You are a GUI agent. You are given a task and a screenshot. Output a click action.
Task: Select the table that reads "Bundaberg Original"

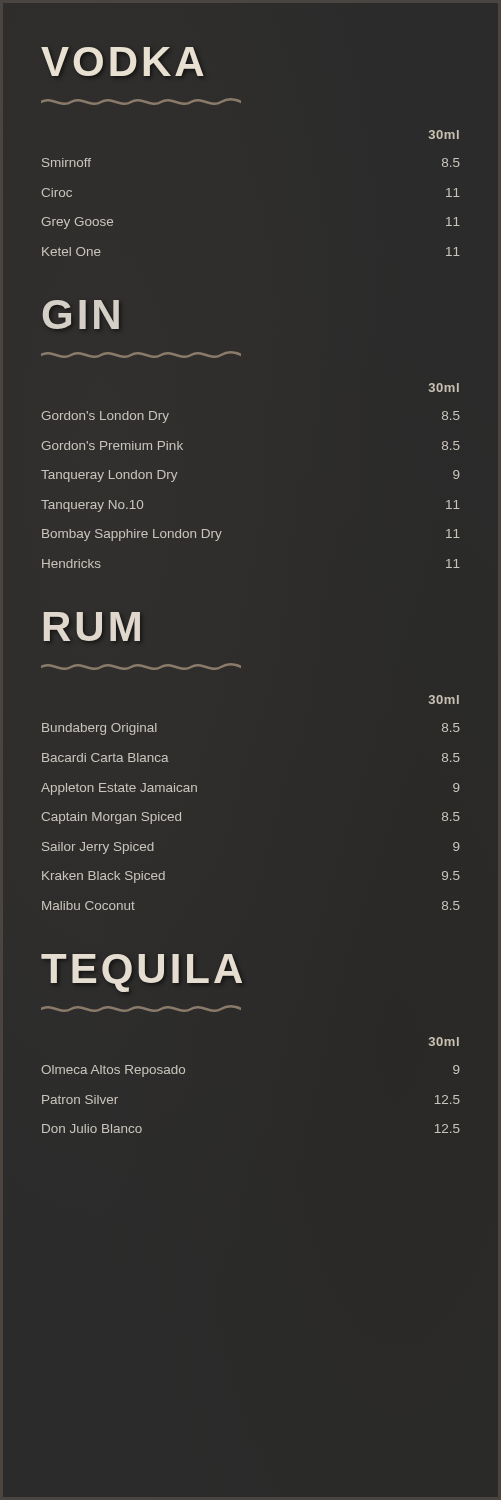tap(250, 806)
